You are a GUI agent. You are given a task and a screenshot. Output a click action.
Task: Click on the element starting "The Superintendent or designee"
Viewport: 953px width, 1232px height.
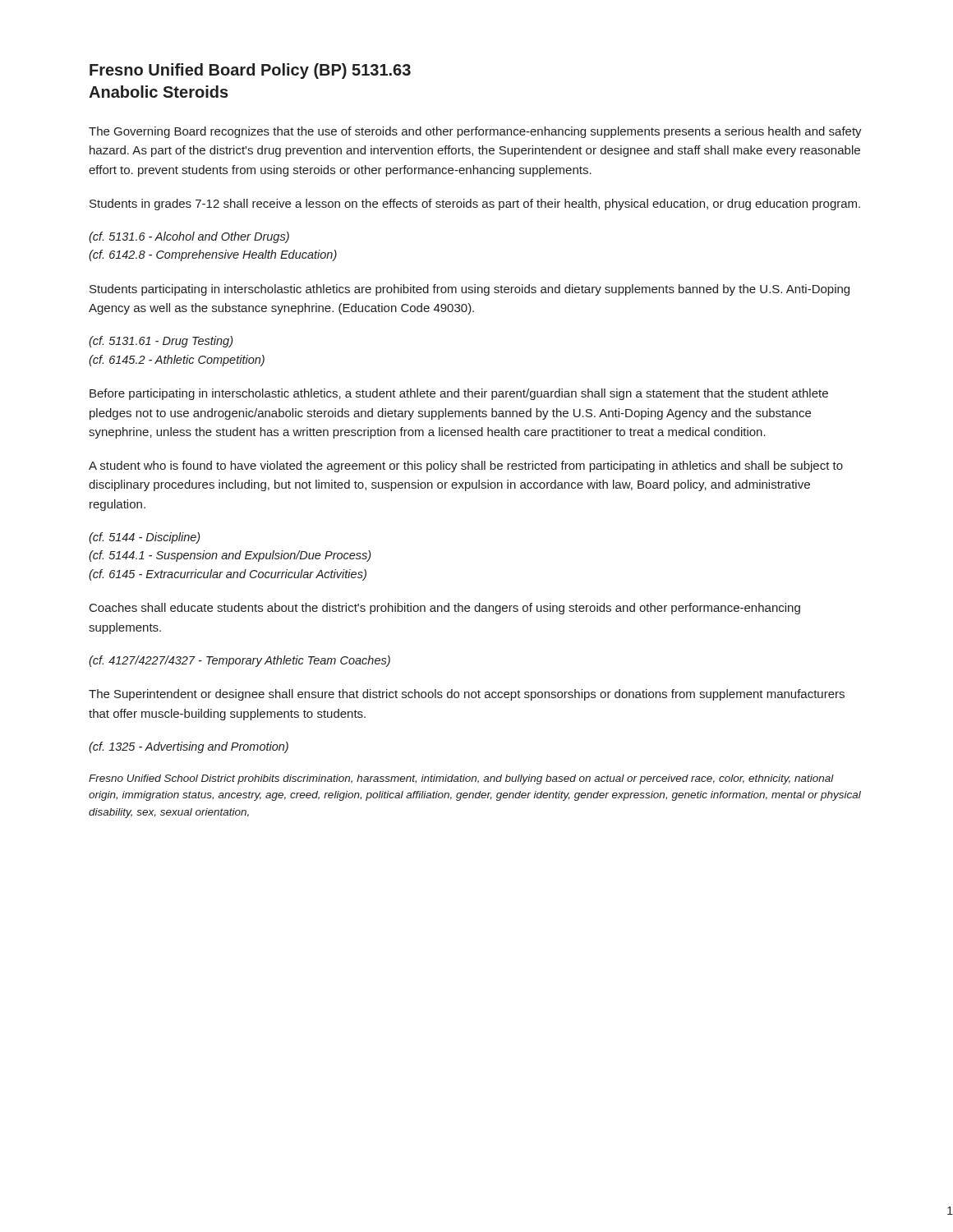[467, 703]
